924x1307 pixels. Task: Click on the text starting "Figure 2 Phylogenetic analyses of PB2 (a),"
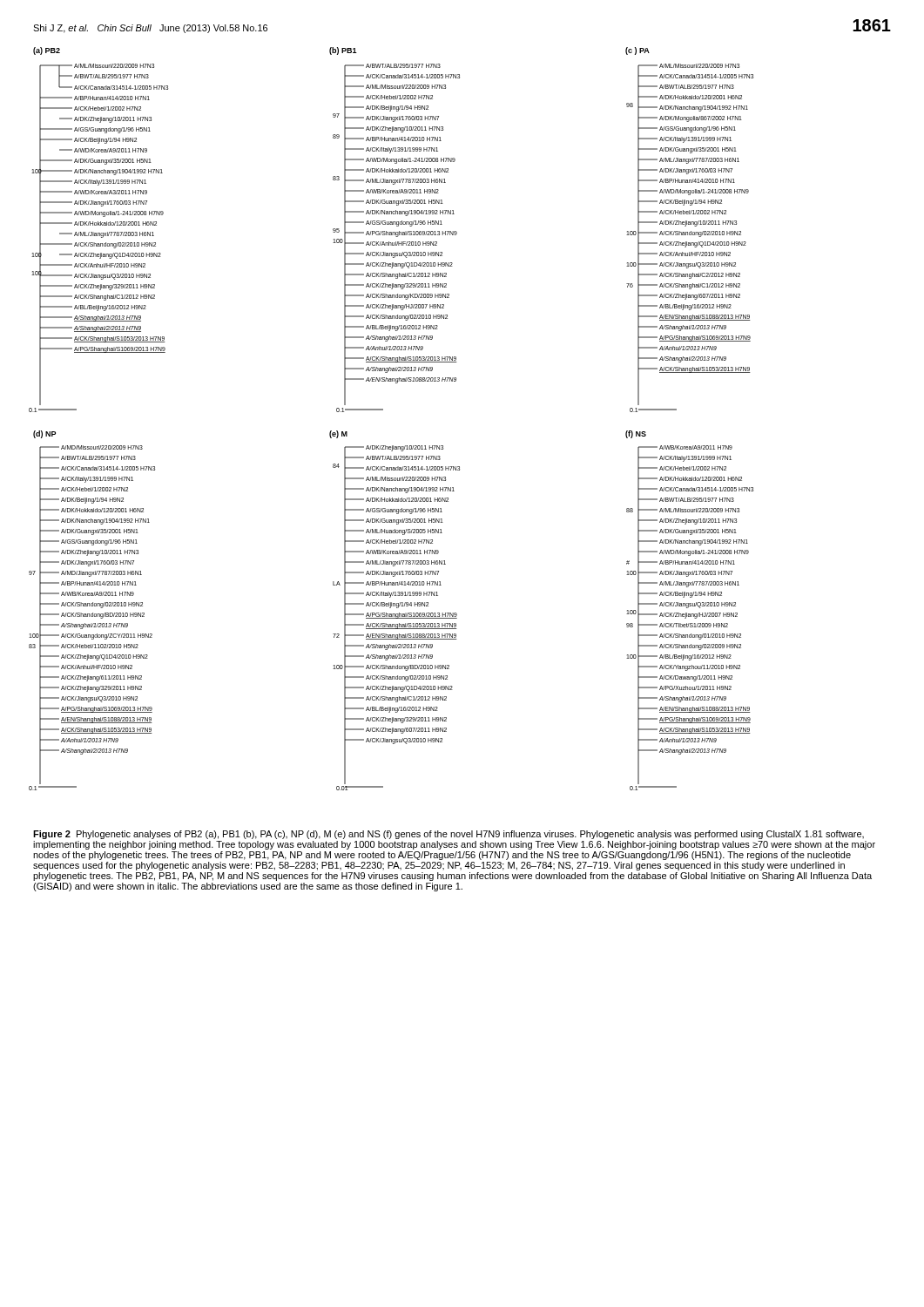[x=462, y=860]
